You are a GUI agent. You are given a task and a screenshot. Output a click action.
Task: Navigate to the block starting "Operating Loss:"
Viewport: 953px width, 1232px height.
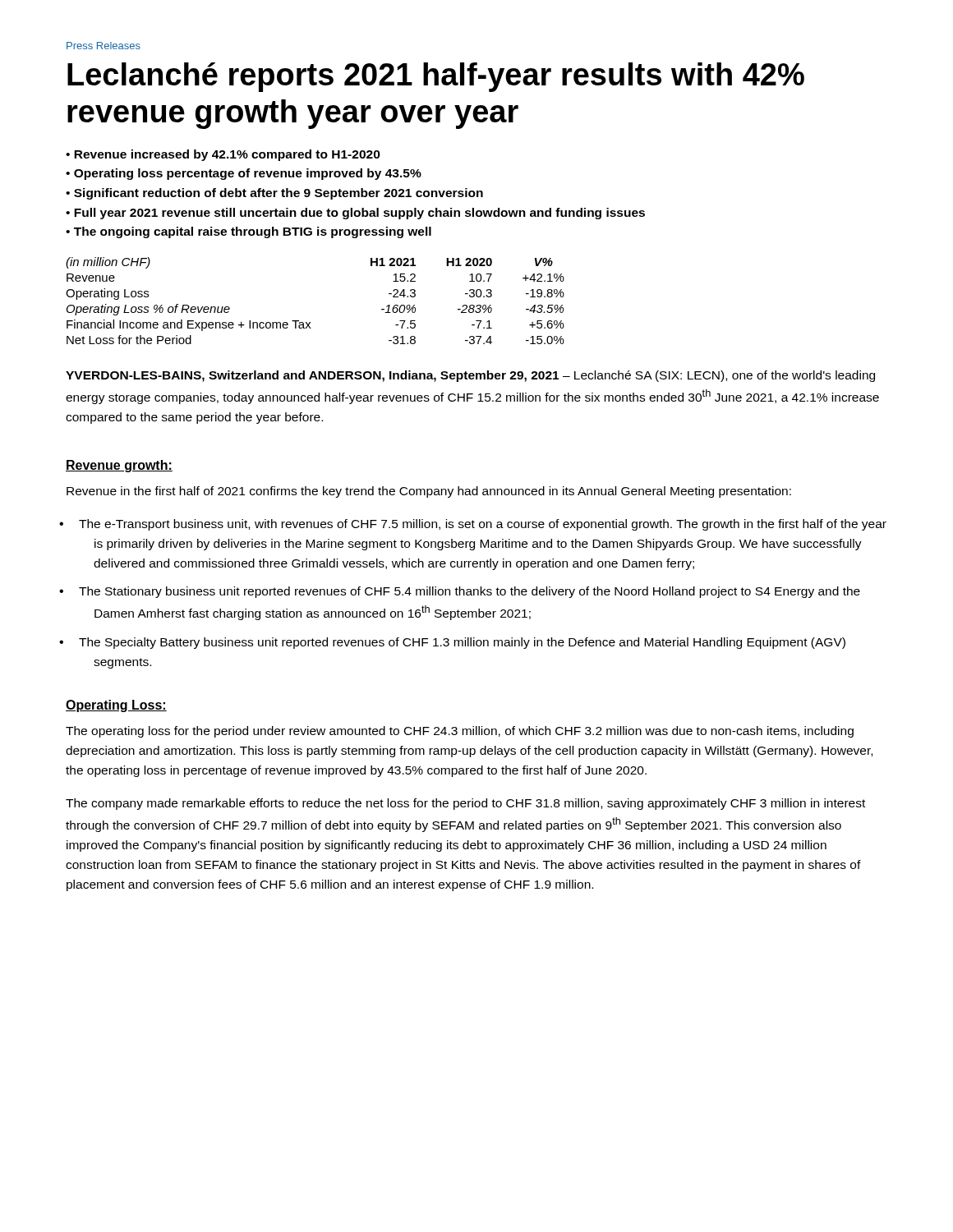click(x=116, y=705)
